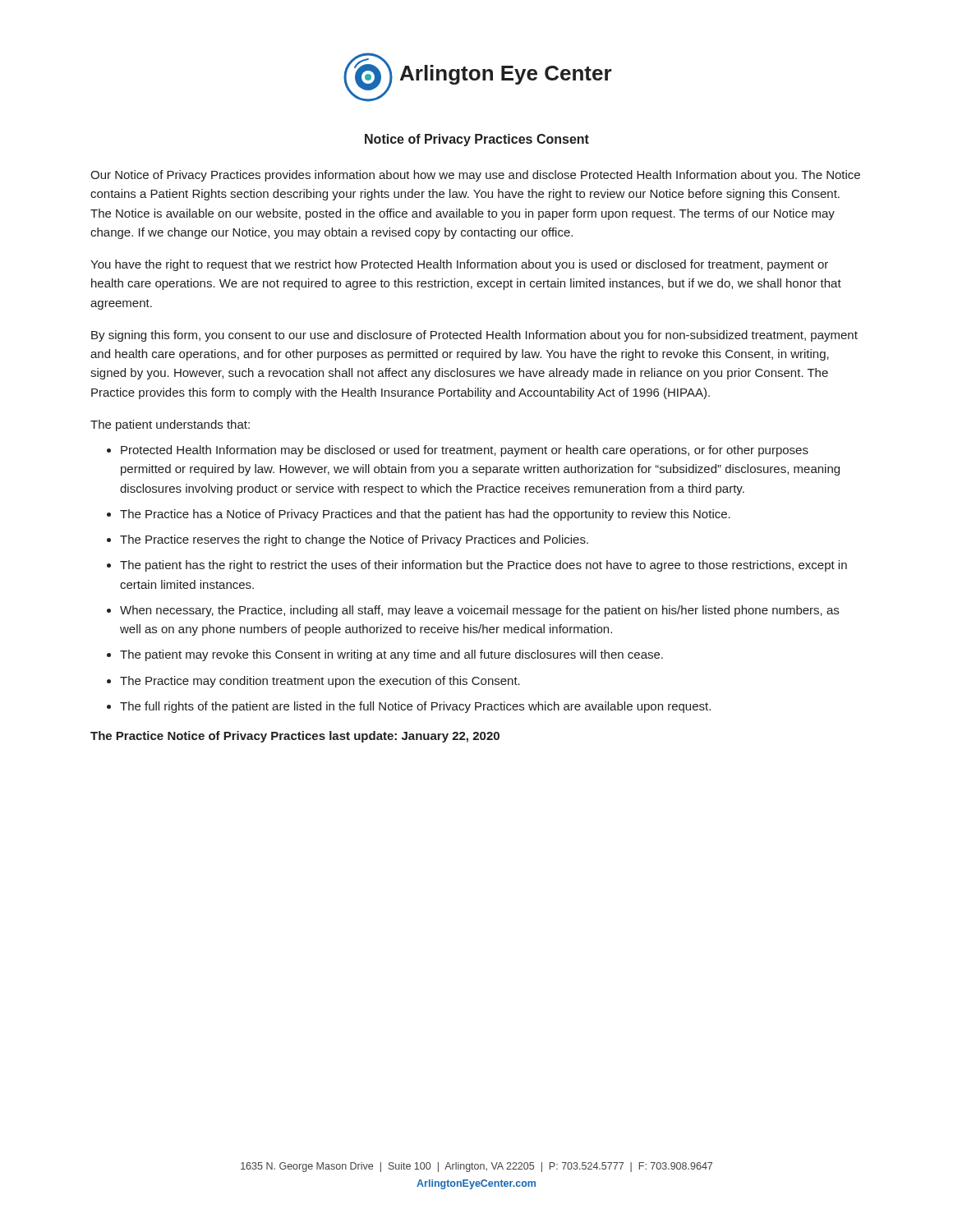The width and height of the screenshot is (953, 1232).
Task: Locate the block of text that opens with "The patient understands"
Action: click(x=171, y=424)
